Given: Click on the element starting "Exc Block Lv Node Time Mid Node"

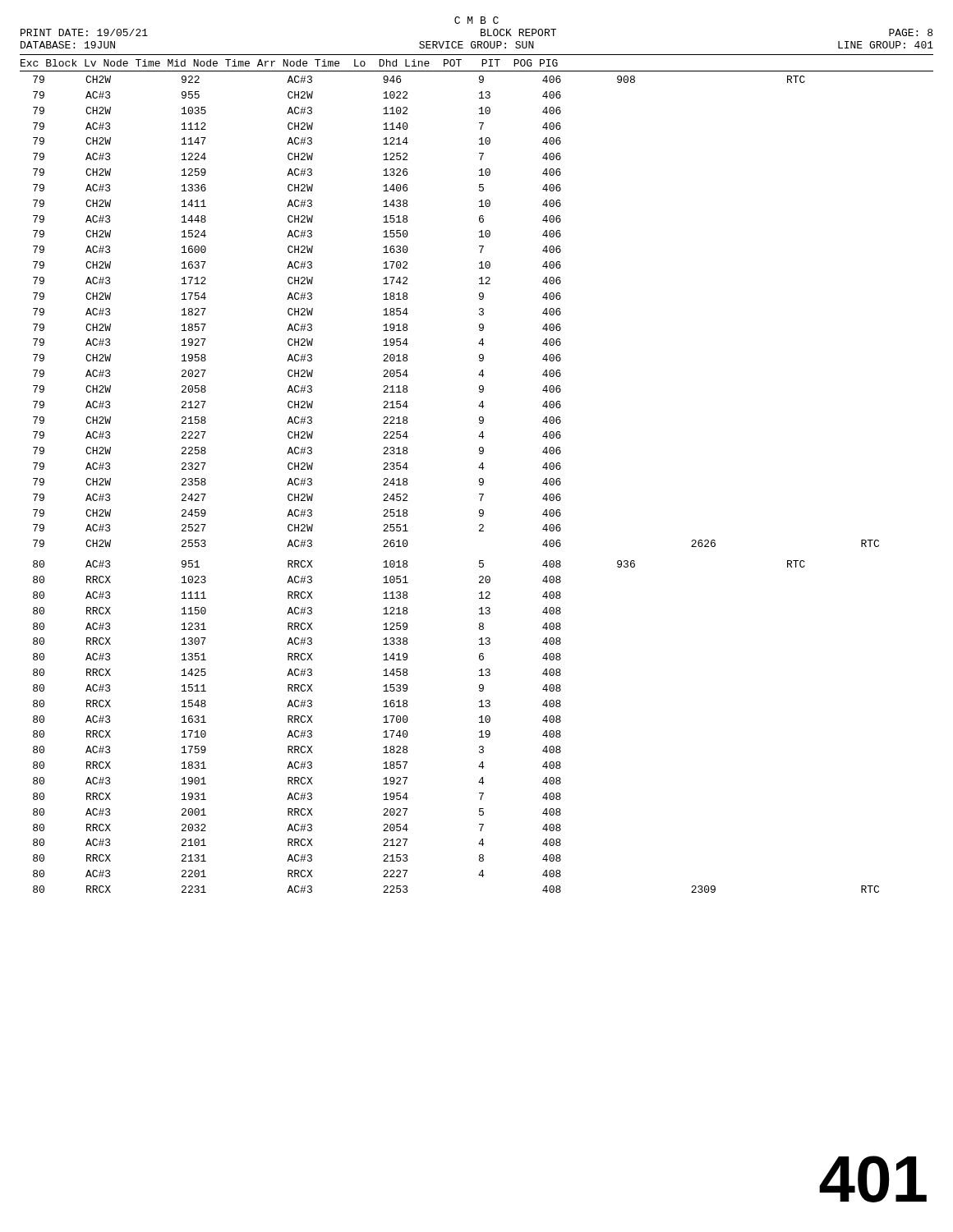Looking at the screenshot, I should click(x=289, y=64).
